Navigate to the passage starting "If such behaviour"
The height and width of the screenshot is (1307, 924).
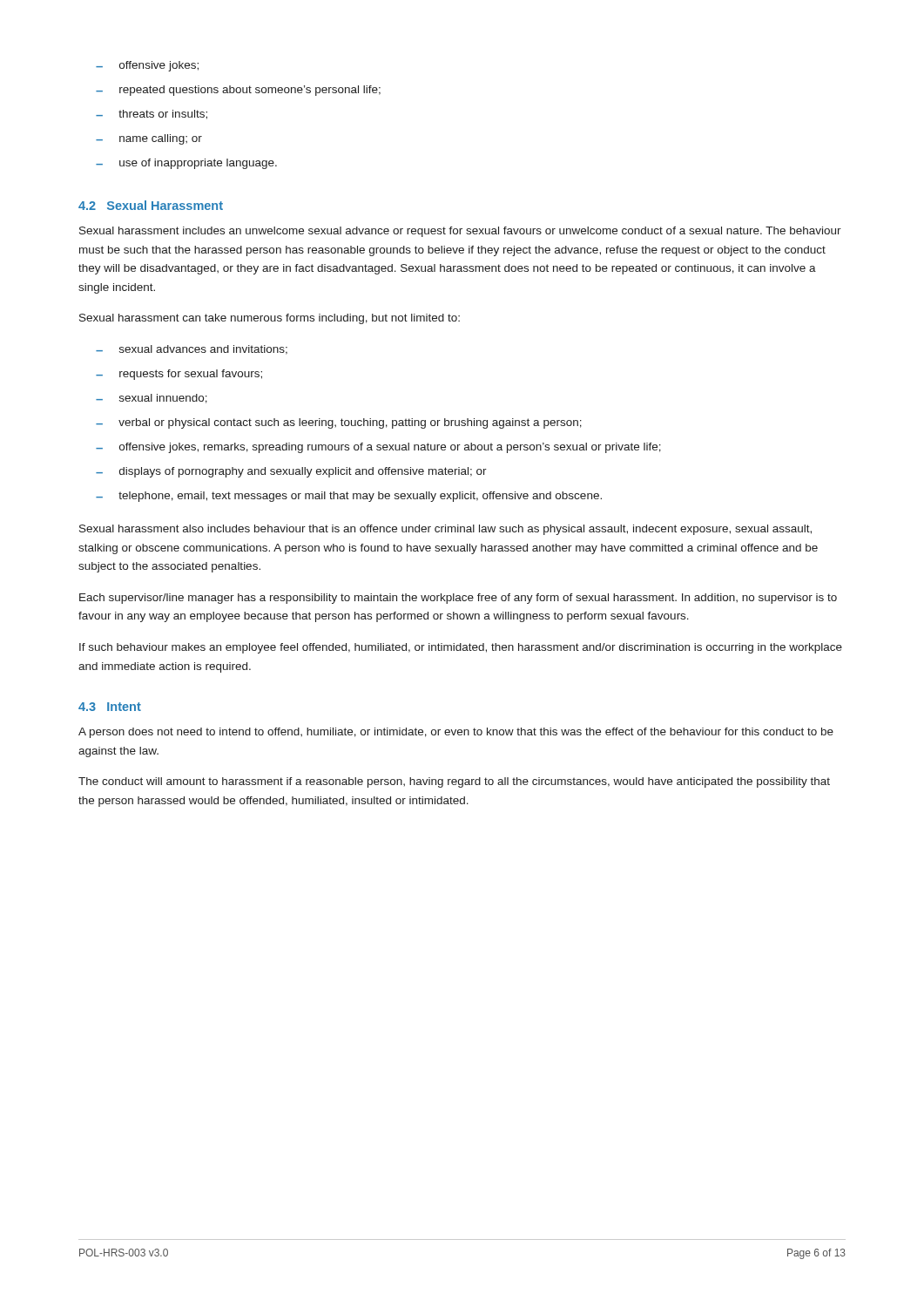point(460,656)
